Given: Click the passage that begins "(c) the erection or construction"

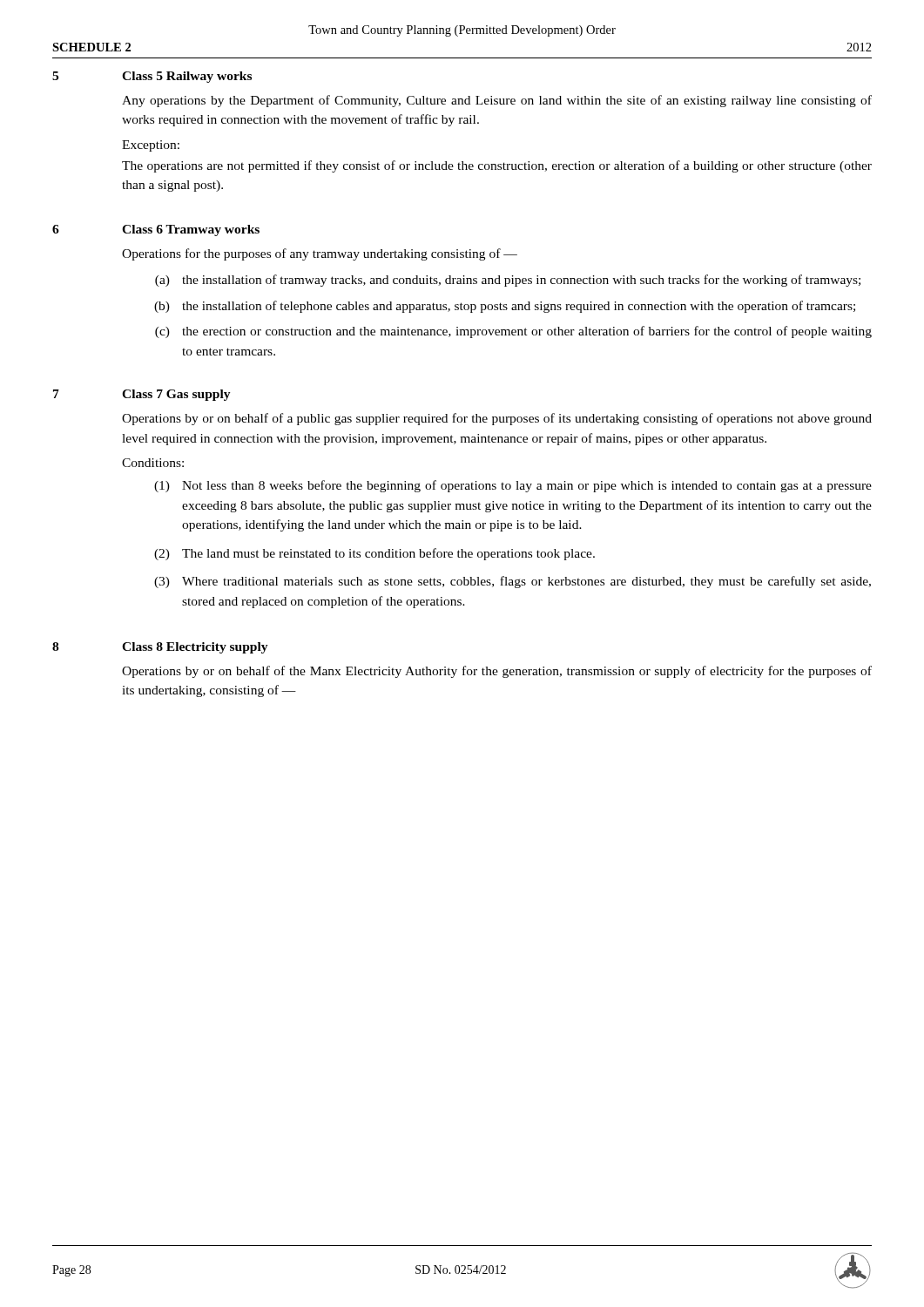Looking at the screenshot, I should pyautogui.click(x=497, y=341).
